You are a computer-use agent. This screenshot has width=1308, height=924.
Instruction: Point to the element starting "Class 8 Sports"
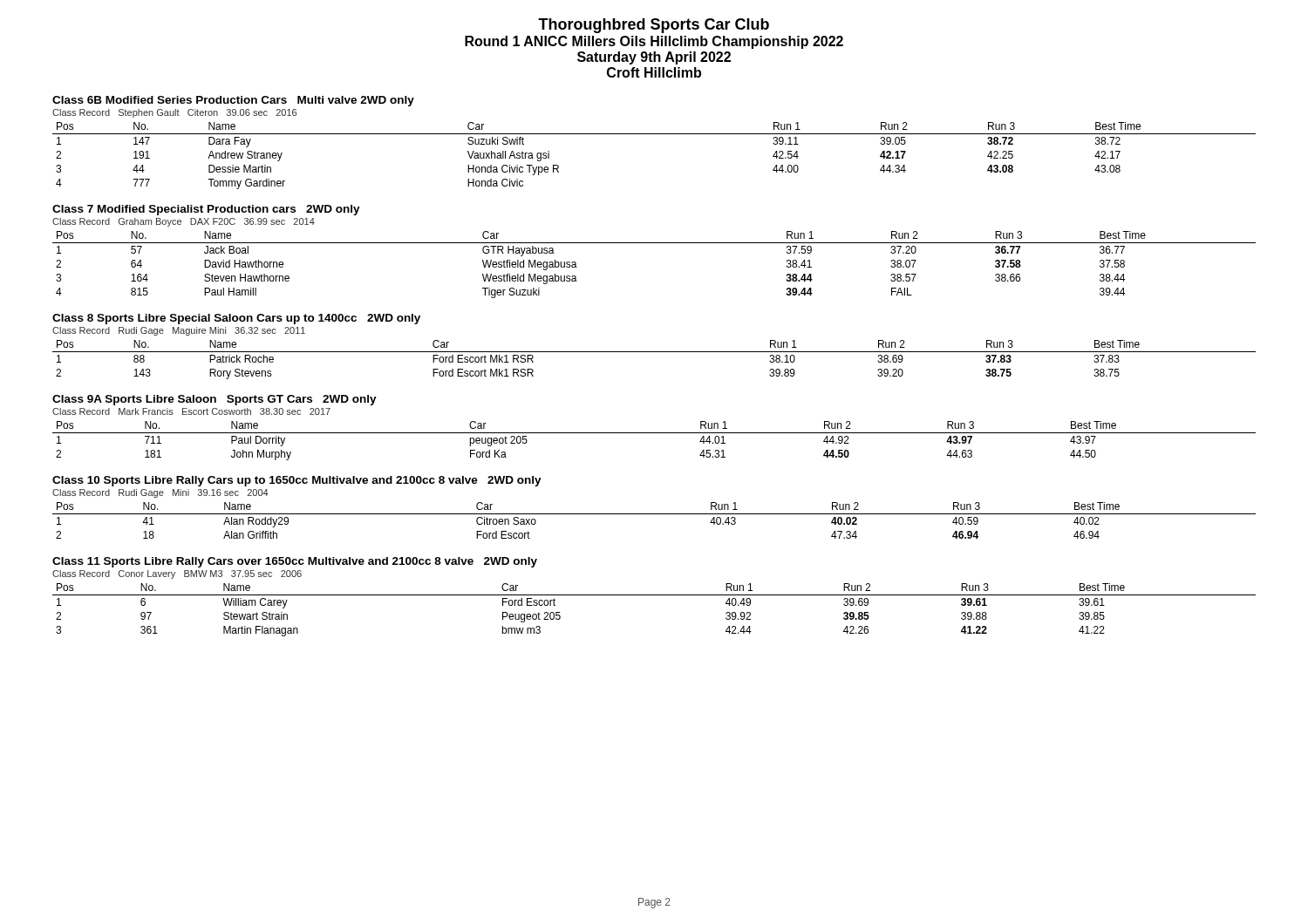(x=236, y=318)
